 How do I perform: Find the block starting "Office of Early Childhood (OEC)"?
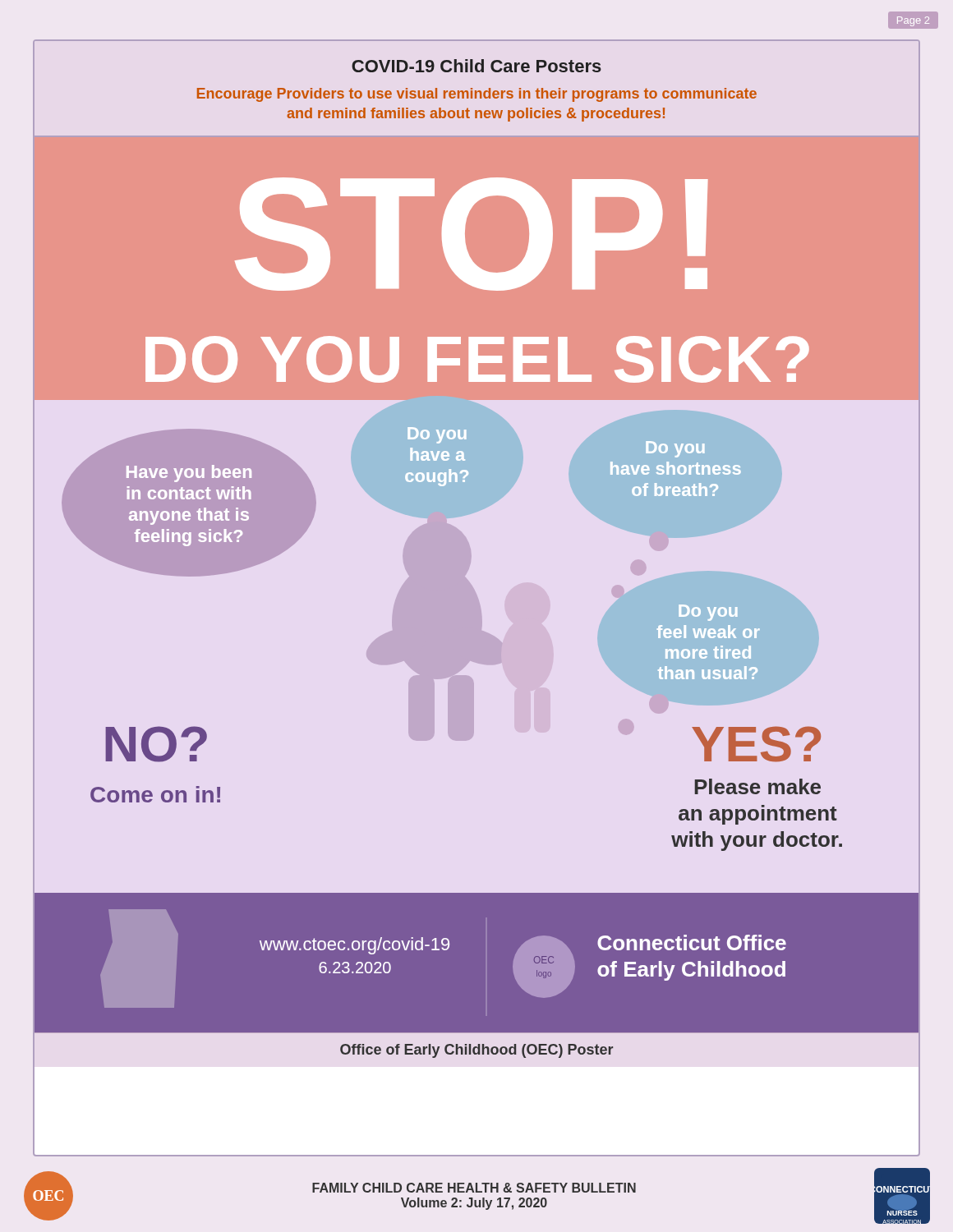(x=476, y=1049)
